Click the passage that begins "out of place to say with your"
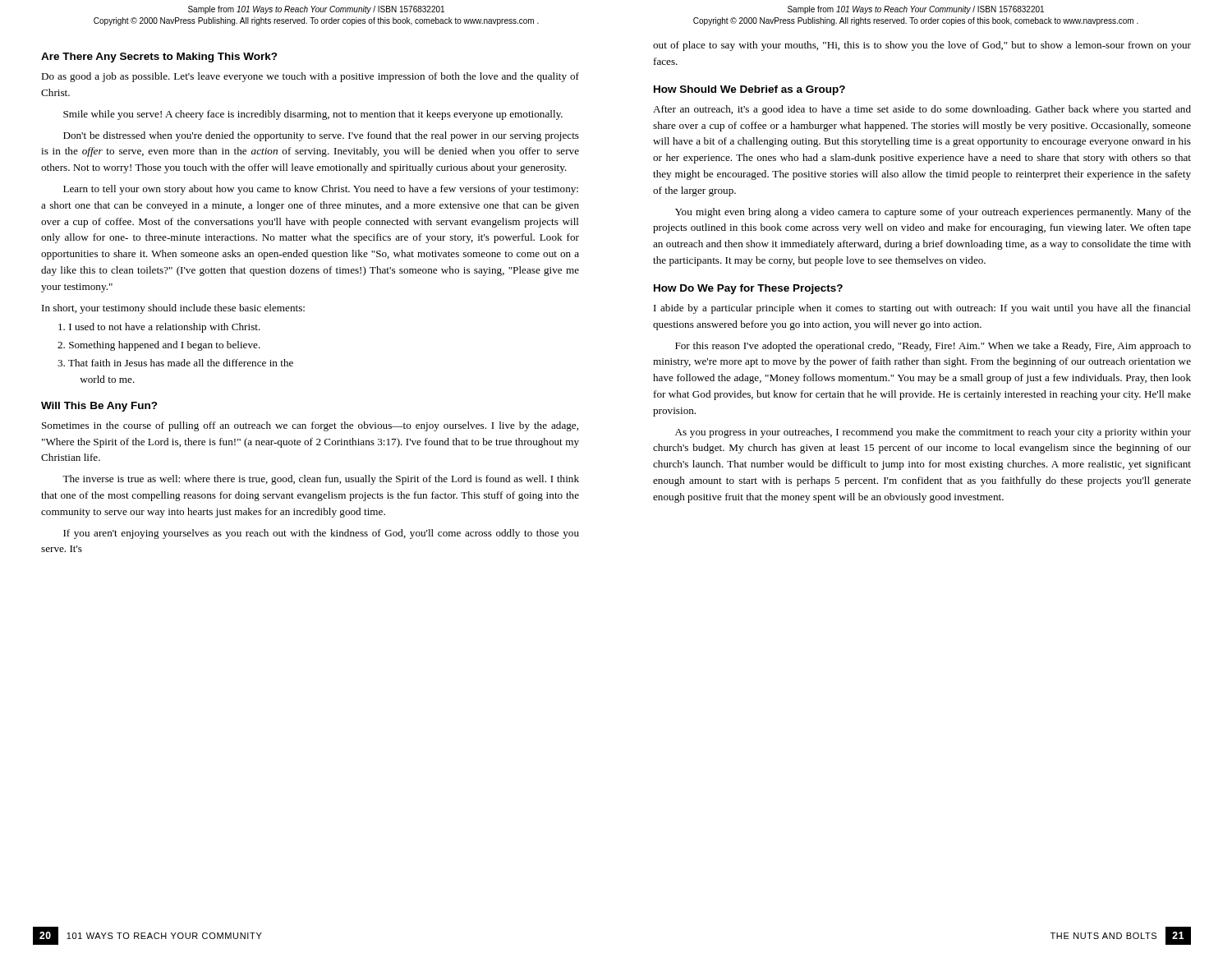The height and width of the screenshot is (953, 1232). (922, 53)
